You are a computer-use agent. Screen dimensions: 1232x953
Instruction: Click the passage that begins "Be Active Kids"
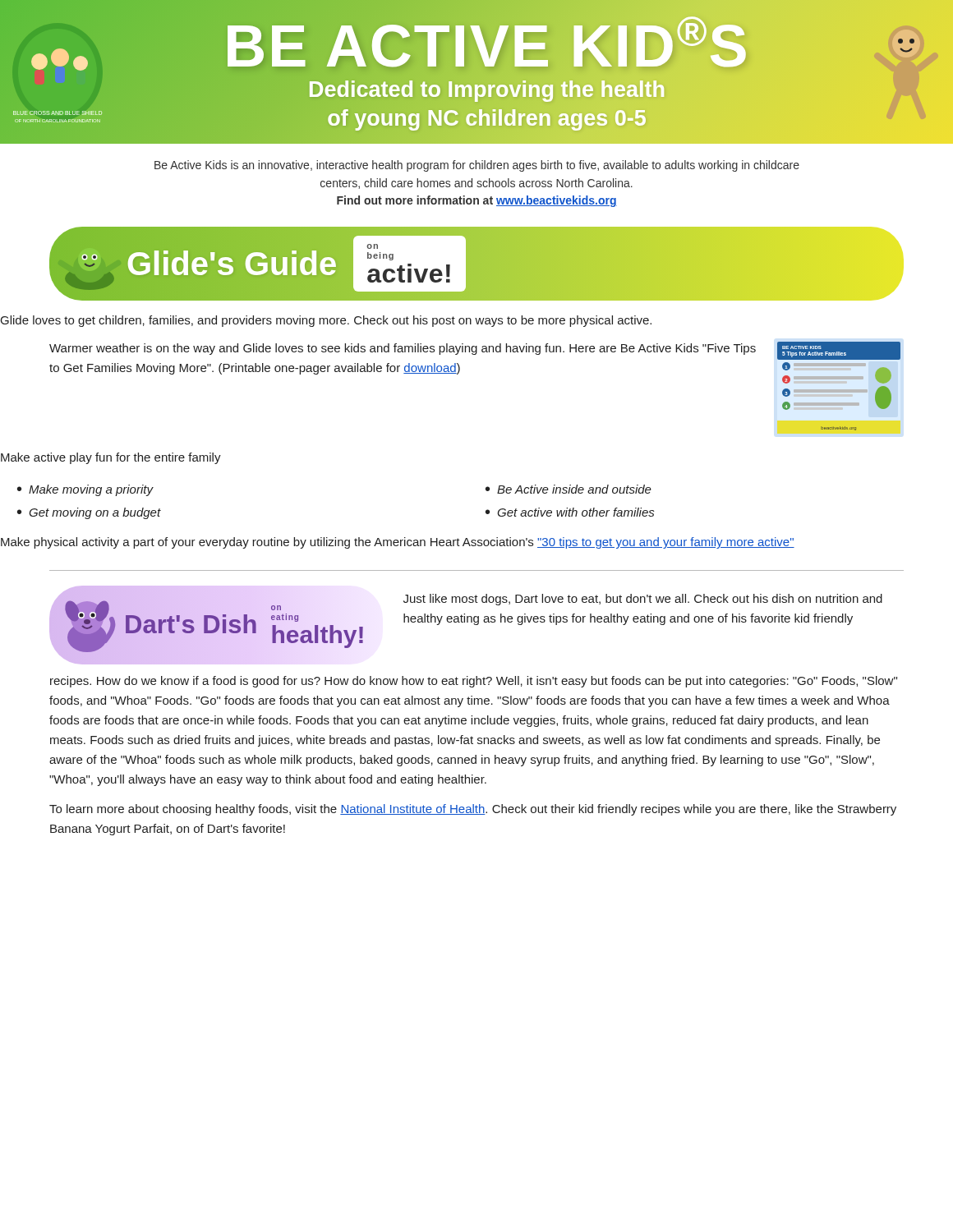(476, 183)
